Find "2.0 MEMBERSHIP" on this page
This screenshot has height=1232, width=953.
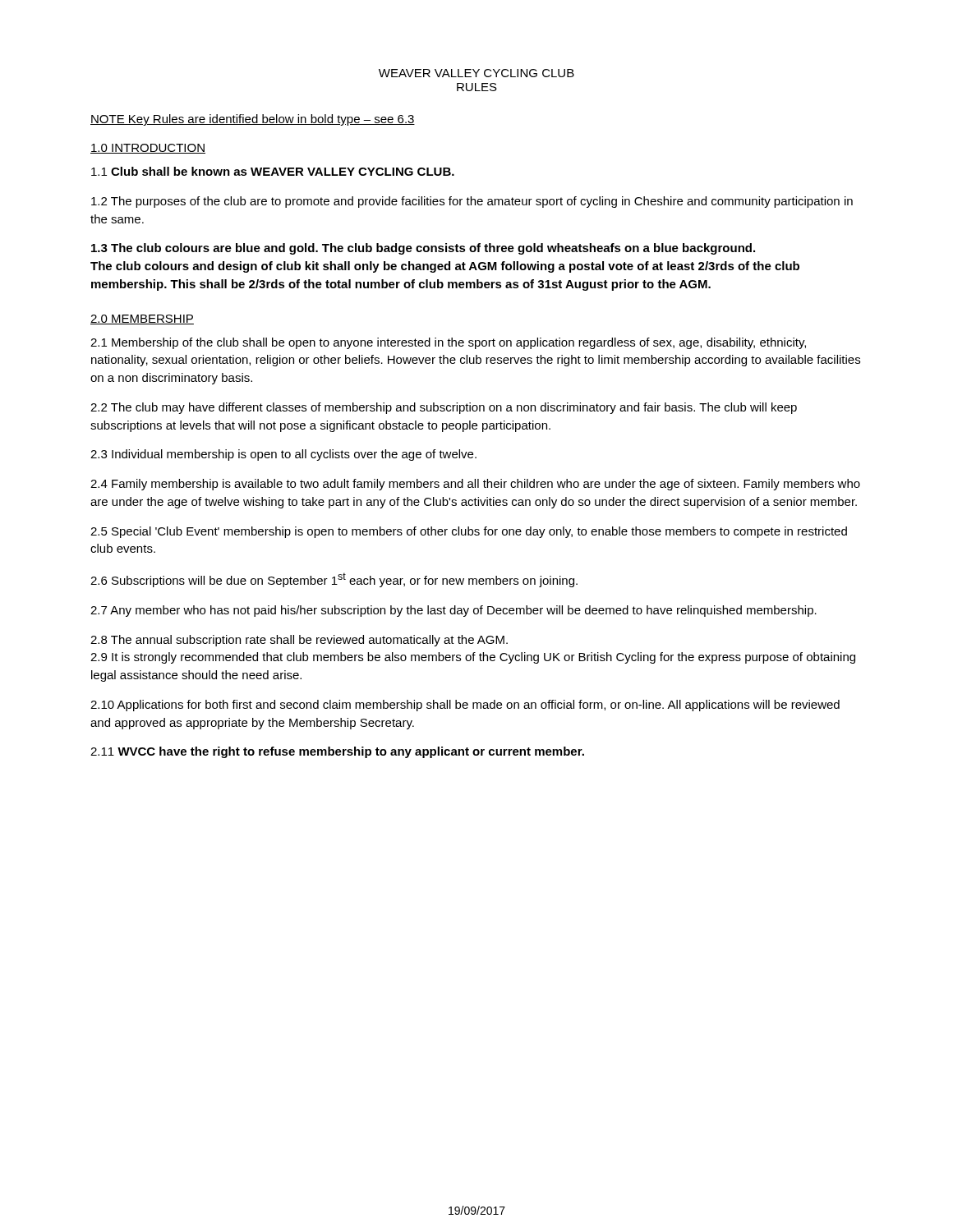pos(142,318)
